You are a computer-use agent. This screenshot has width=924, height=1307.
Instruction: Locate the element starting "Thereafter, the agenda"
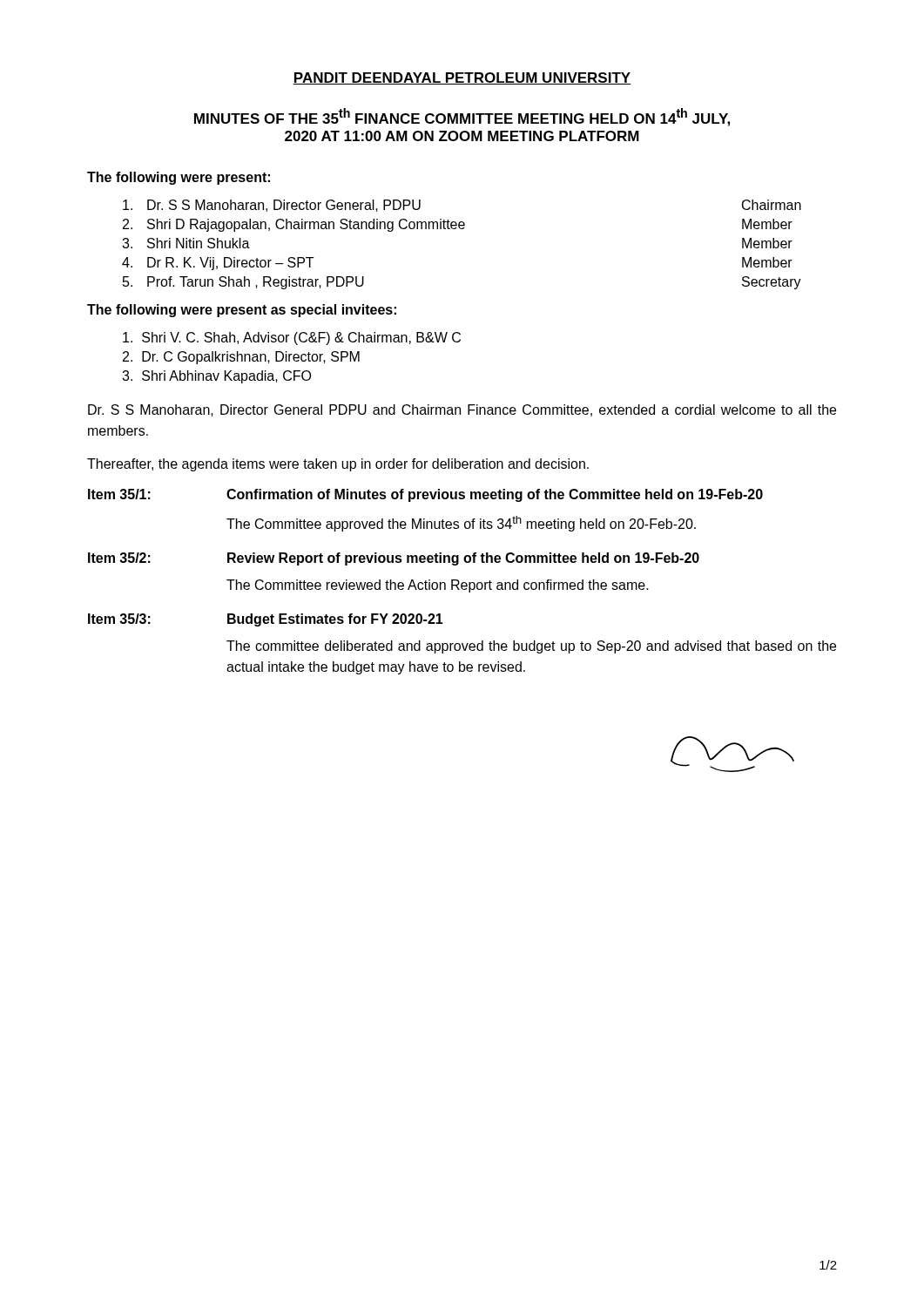click(338, 464)
